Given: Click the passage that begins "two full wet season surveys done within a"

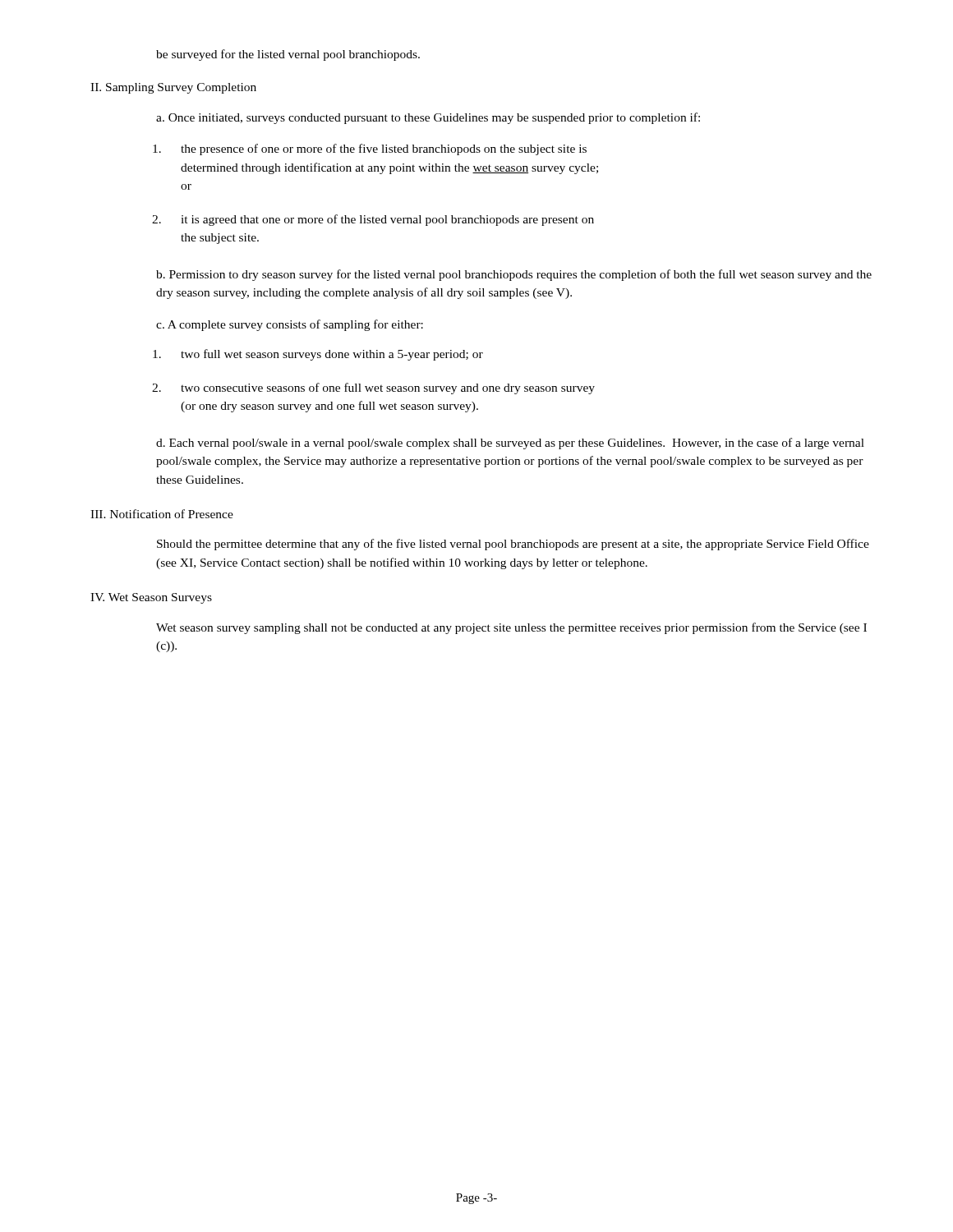Looking at the screenshot, I should pos(332,355).
